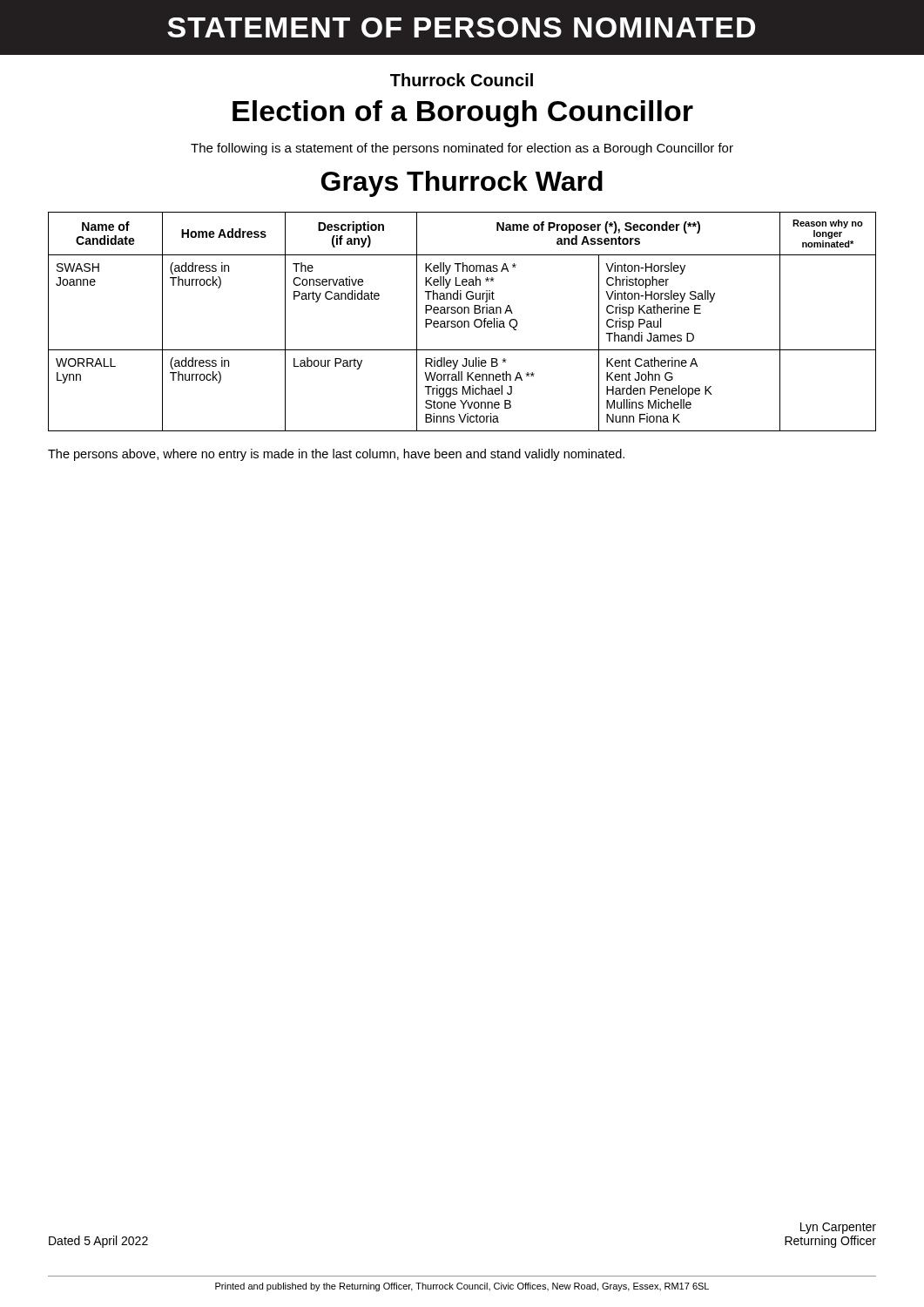Locate the text block that reads "The following is"
This screenshot has width=924, height=1307.
(462, 148)
